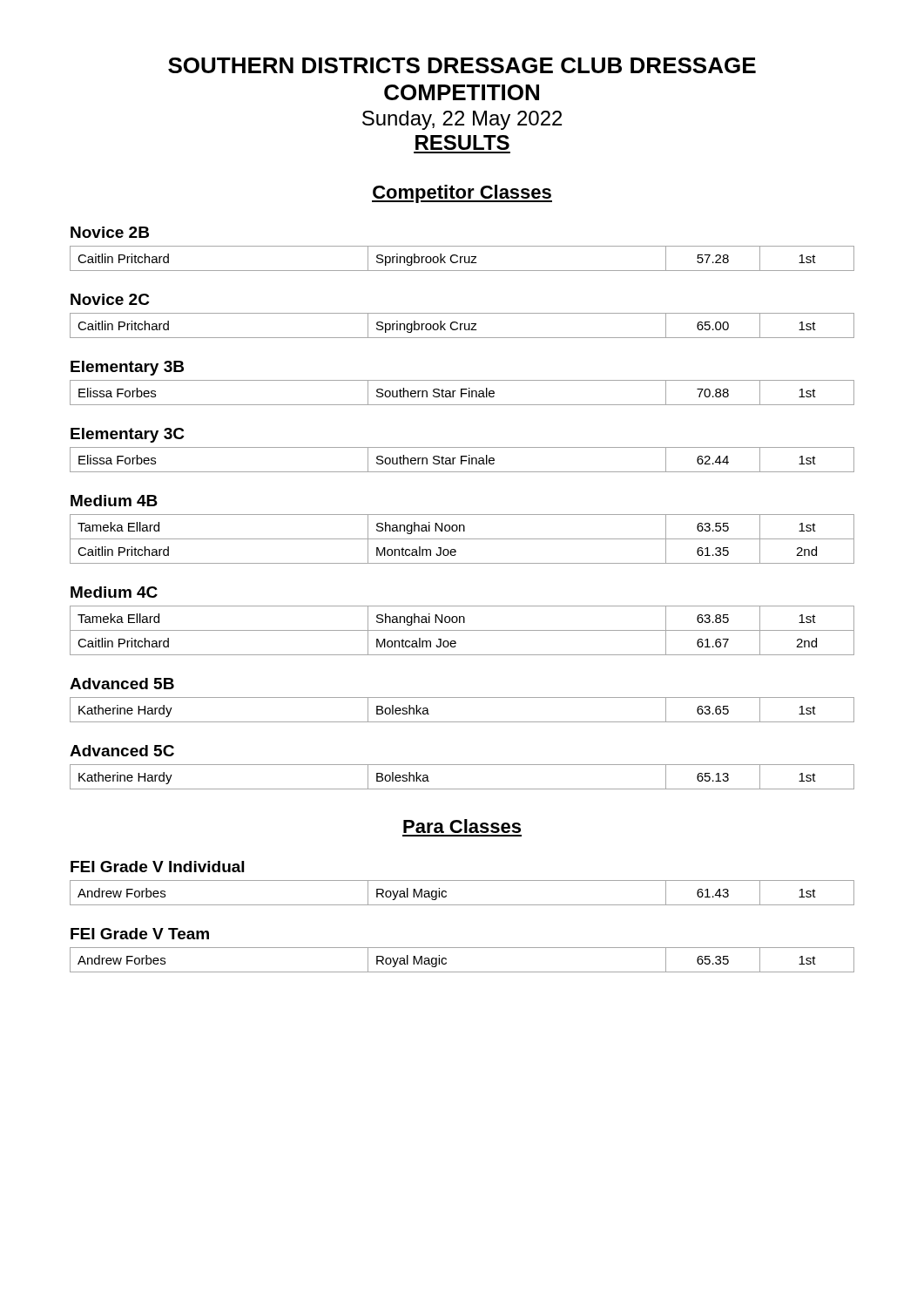Navigate to the text block starting "FEI Grade V Team"
This screenshot has height=1307, width=924.
[140, 934]
